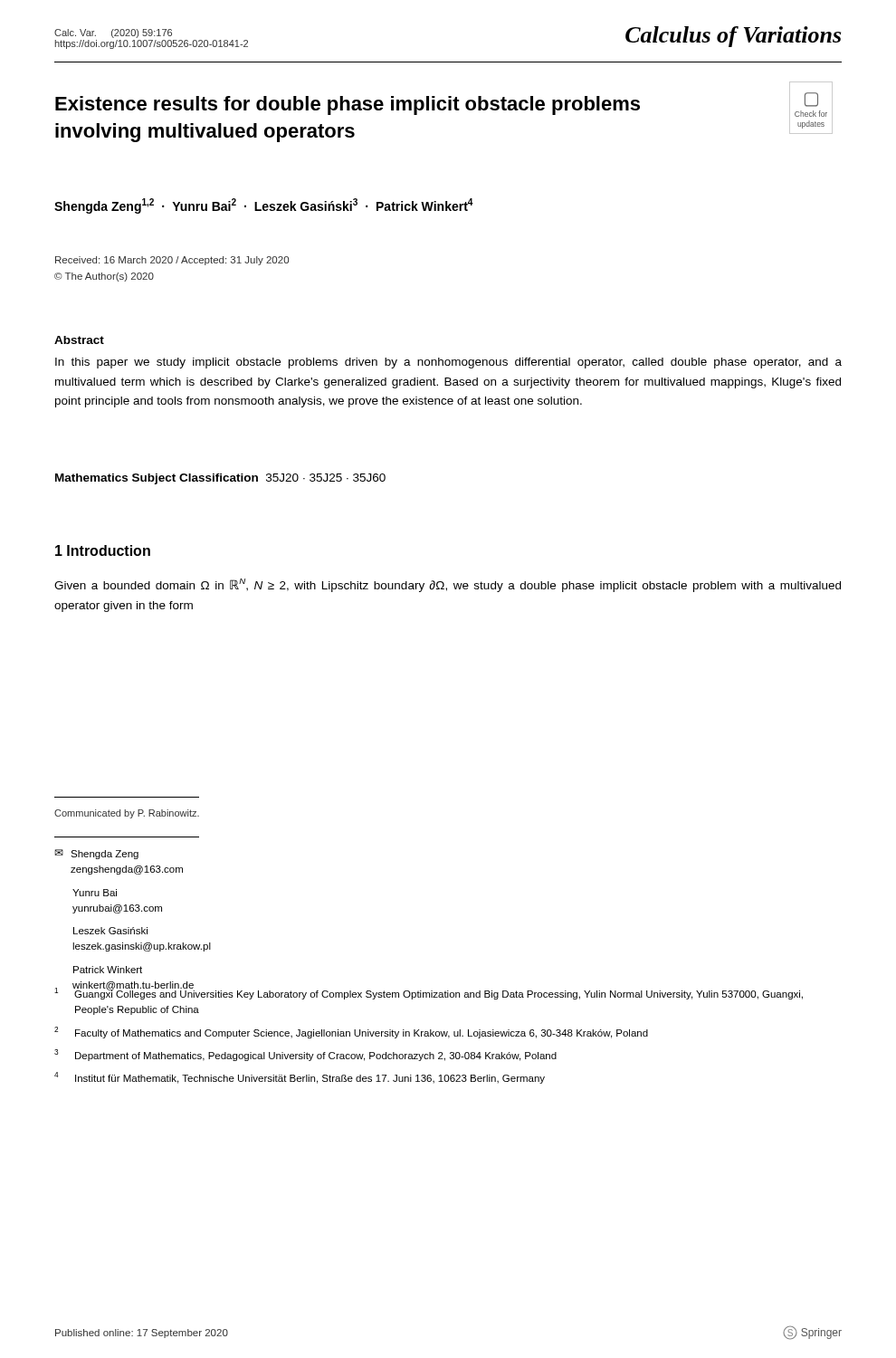
Task: Find the block on this page that starts "Abstract In this paper we study implicit obstacle"
Action: (x=448, y=372)
